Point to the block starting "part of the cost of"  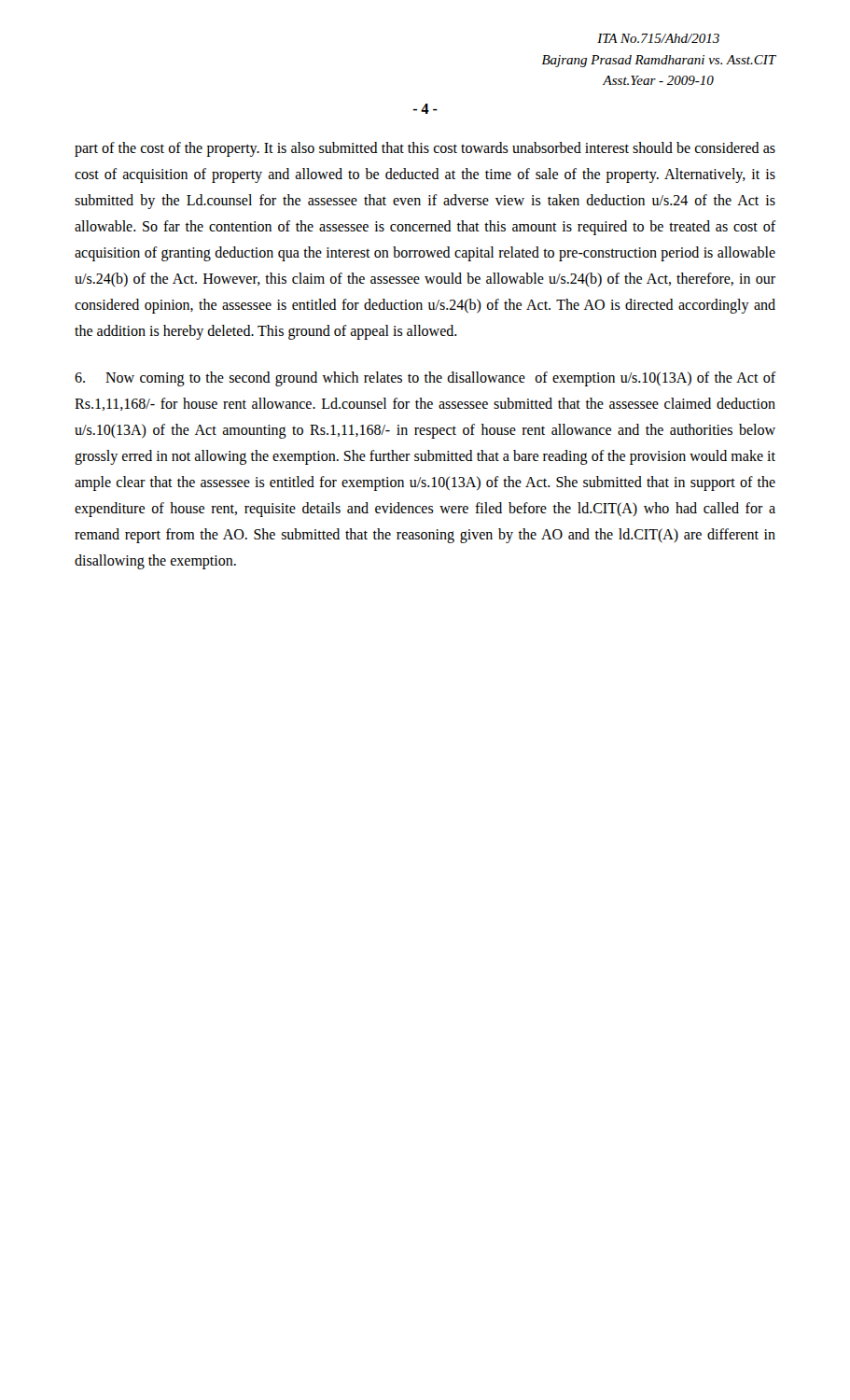(x=425, y=239)
